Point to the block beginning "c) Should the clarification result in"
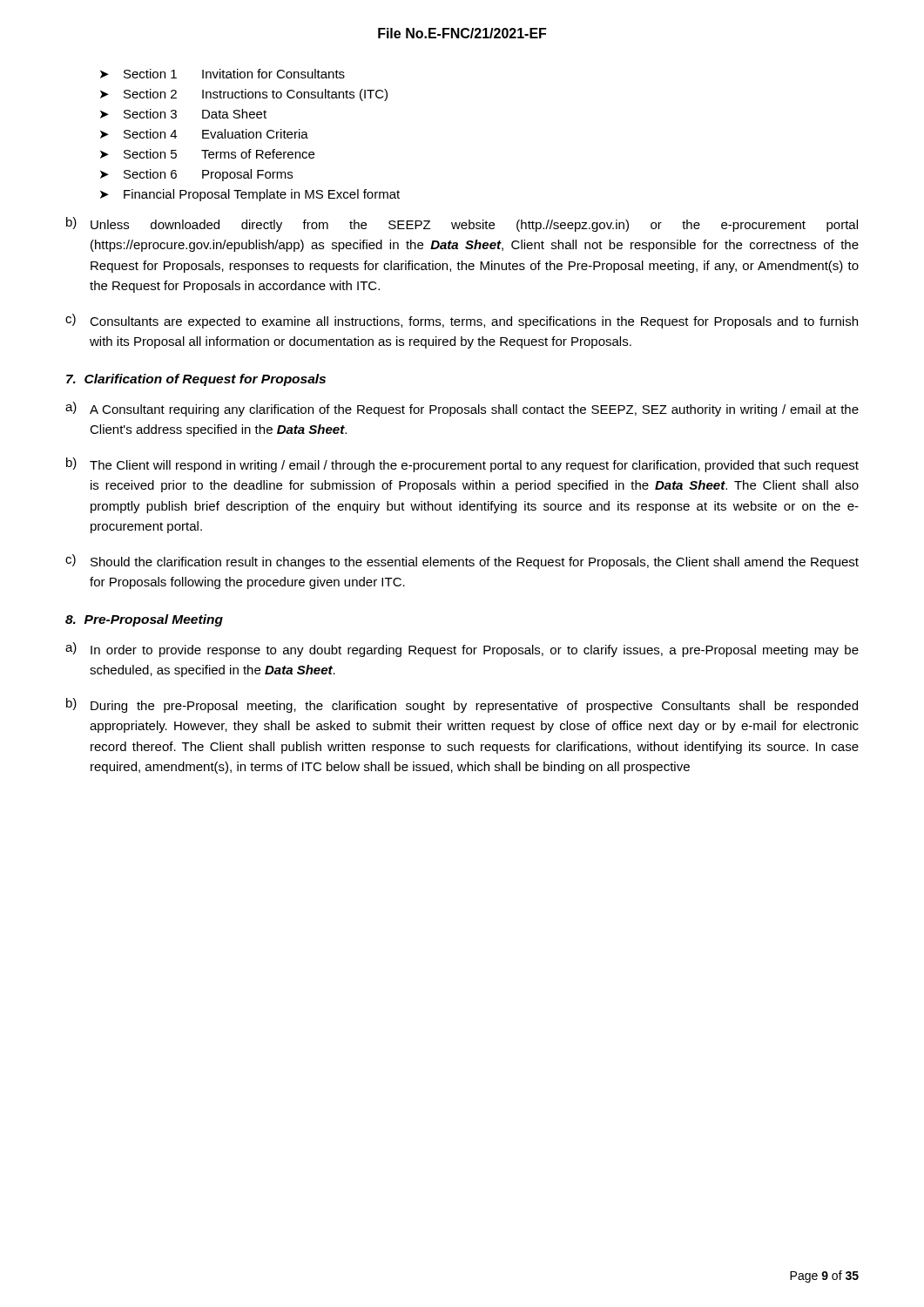The height and width of the screenshot is (1307, 924). (x=462, y=572)
